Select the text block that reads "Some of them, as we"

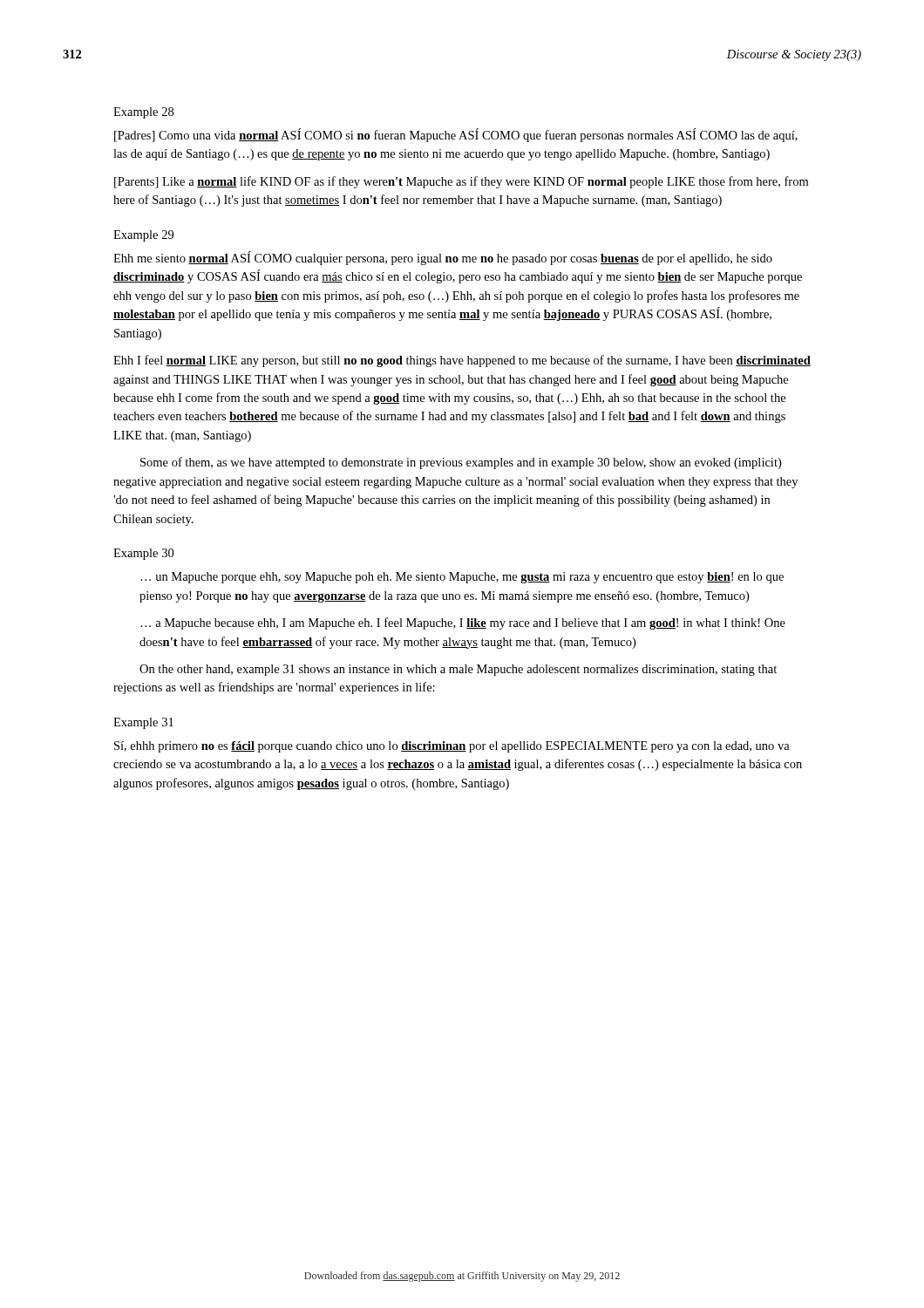pos(456,490)
